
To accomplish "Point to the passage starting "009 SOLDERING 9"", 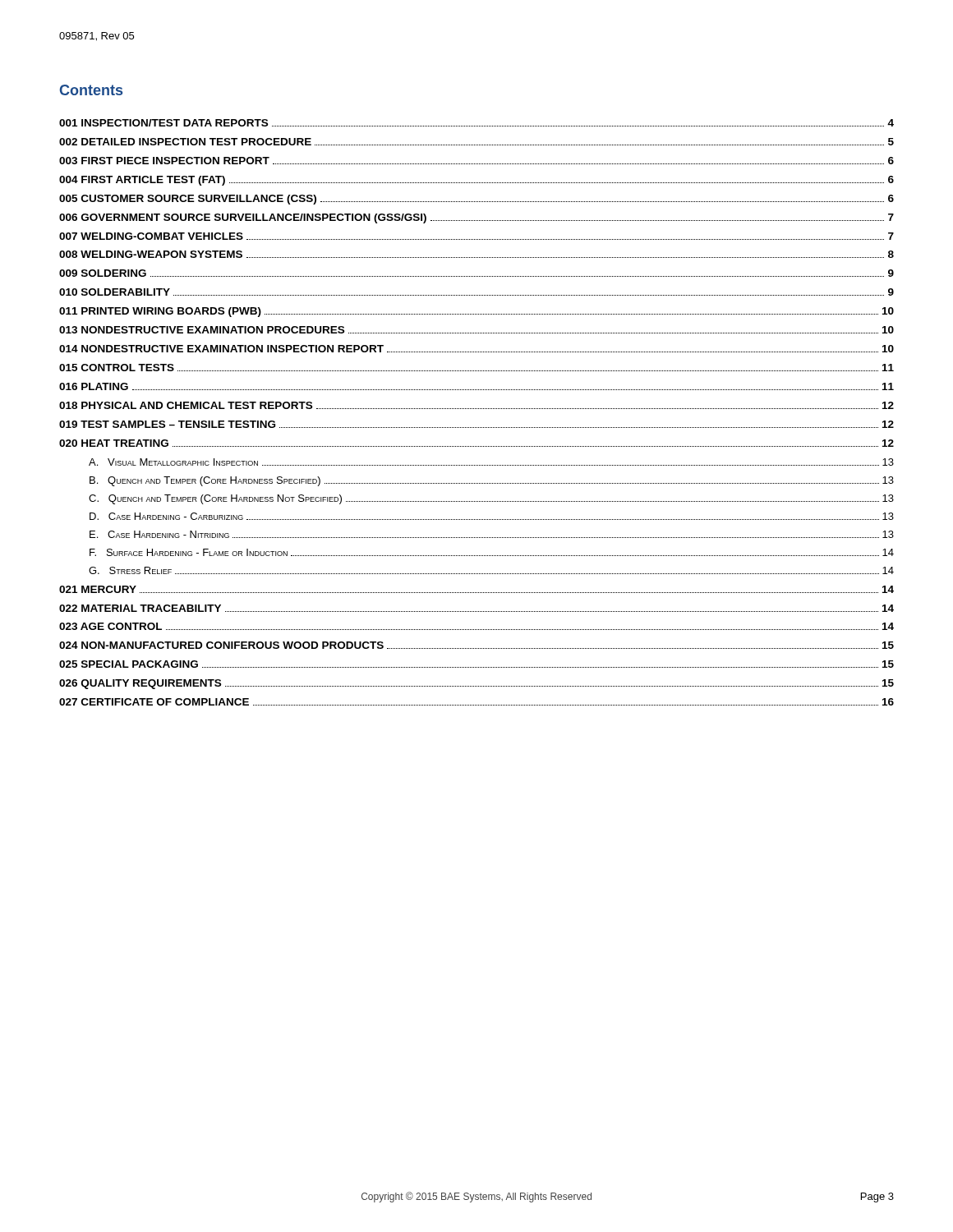I will (x=476, y=274).
